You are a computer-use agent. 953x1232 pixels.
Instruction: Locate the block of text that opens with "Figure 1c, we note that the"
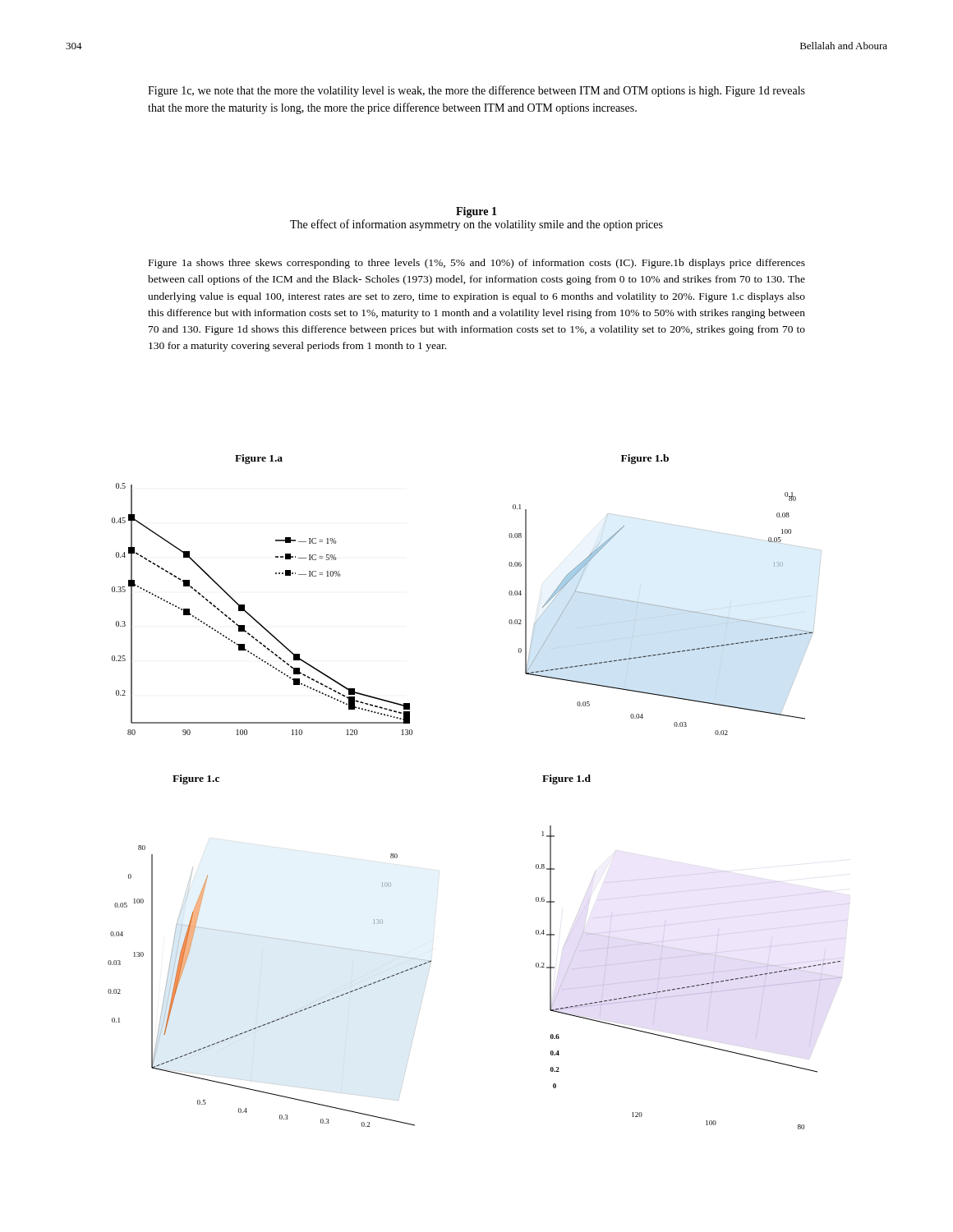[x=476, y=99]
